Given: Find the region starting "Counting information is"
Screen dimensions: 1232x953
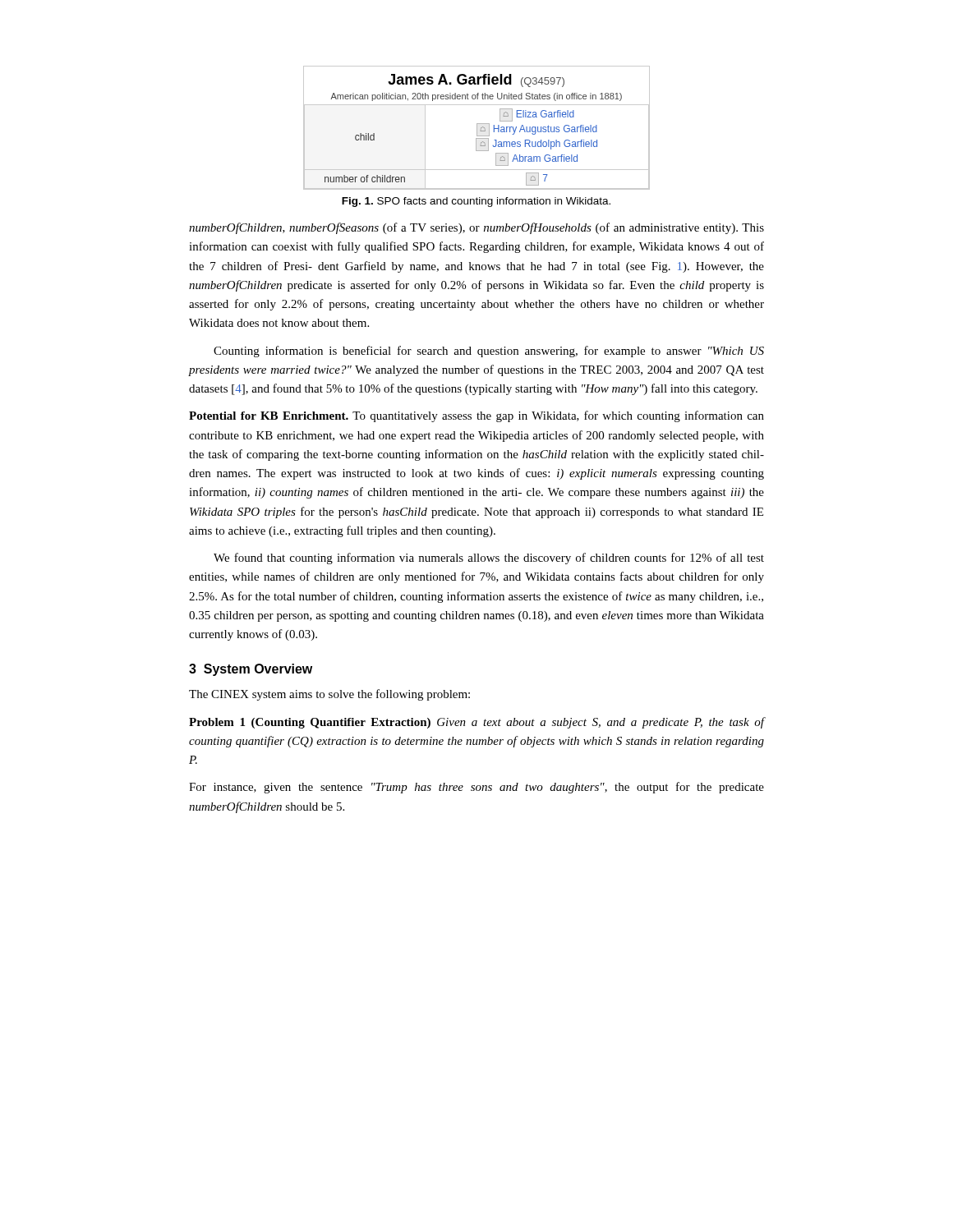Looking at the screenshot, I should click(476, 369).
